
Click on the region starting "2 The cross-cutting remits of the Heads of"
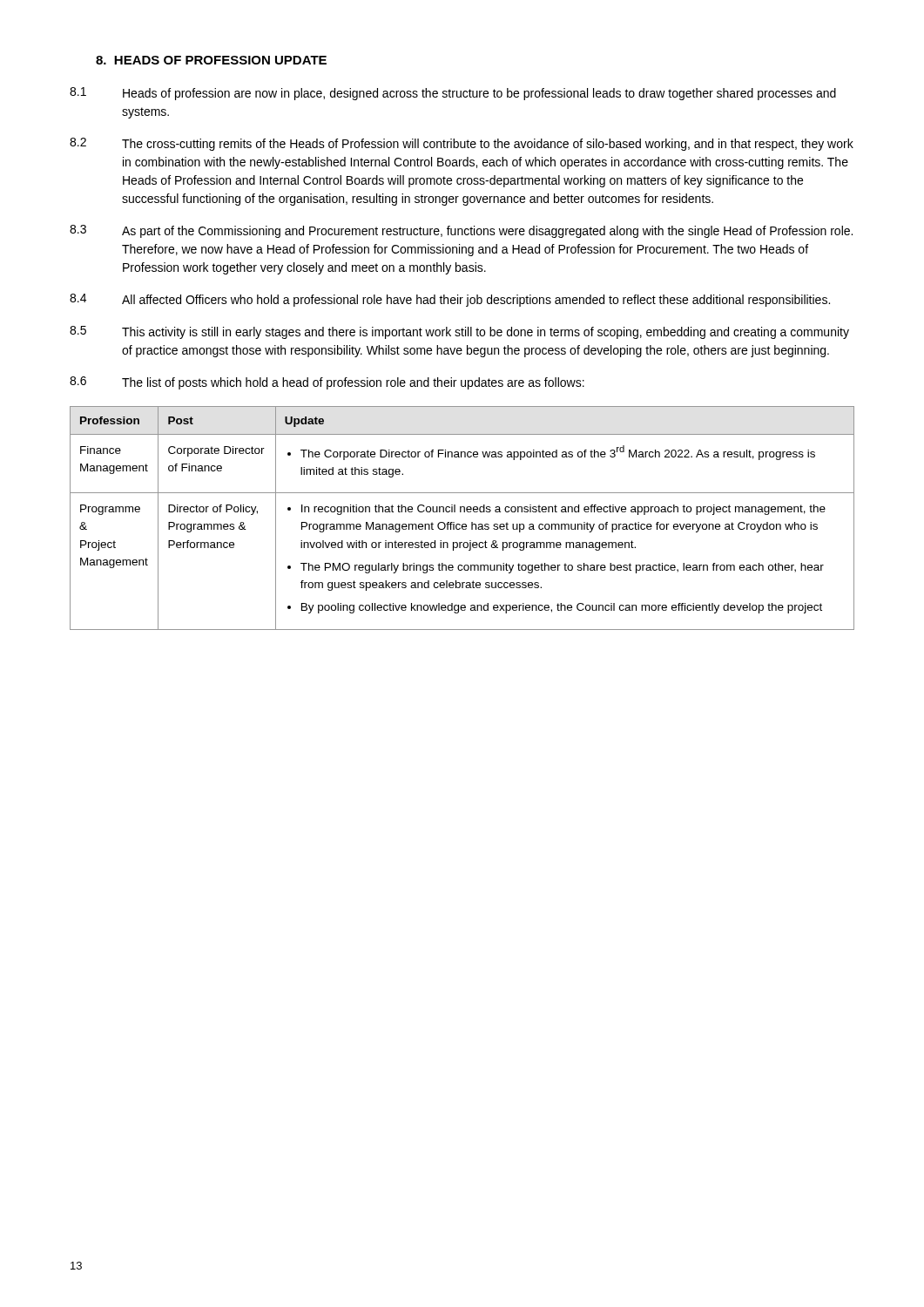pyautogui.click(x=462, y=172)
